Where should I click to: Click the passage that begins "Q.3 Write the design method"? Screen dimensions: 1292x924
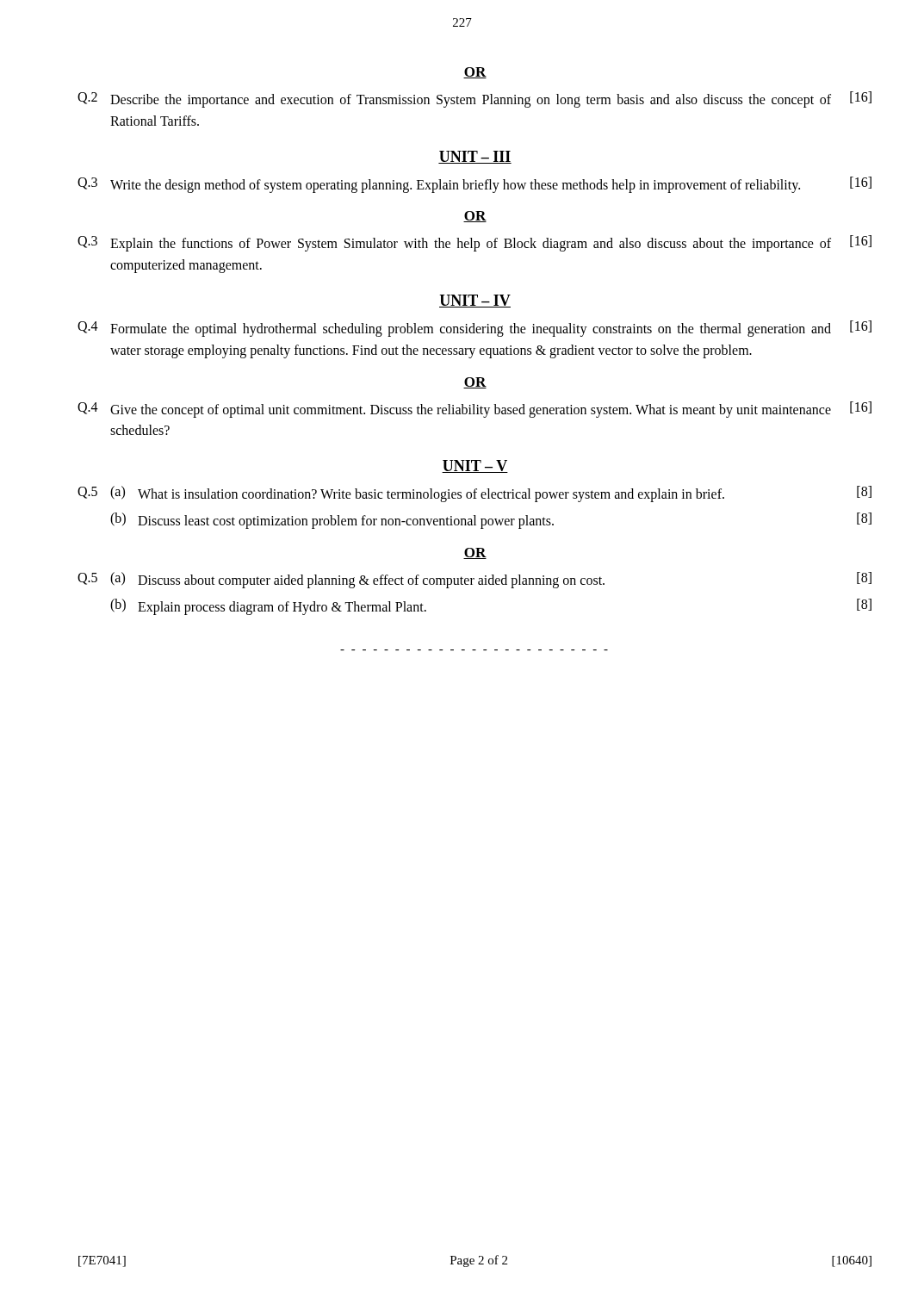(x=475, y=185)
